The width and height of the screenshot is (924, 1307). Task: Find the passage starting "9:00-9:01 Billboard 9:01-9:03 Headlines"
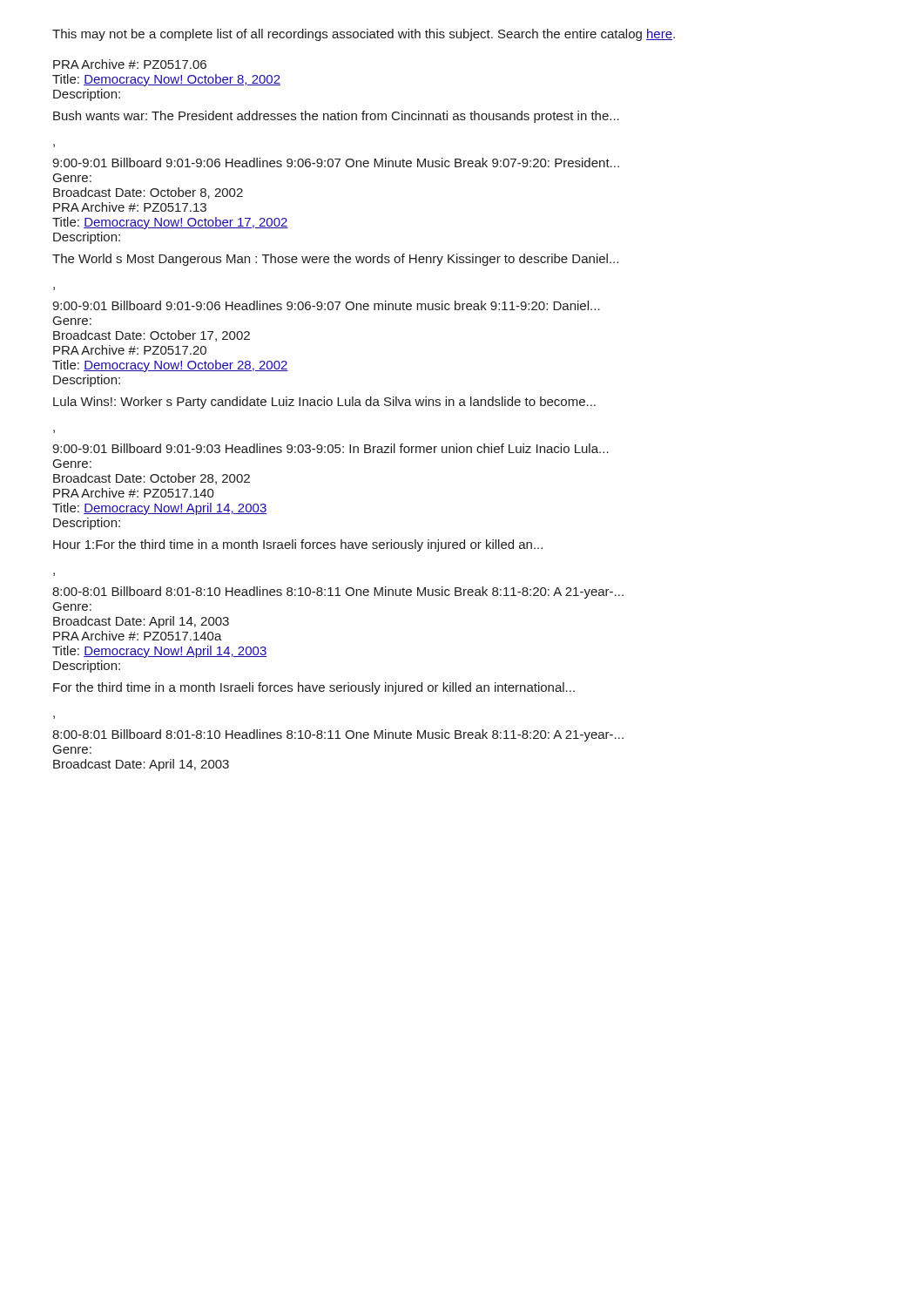coord(330,448)
